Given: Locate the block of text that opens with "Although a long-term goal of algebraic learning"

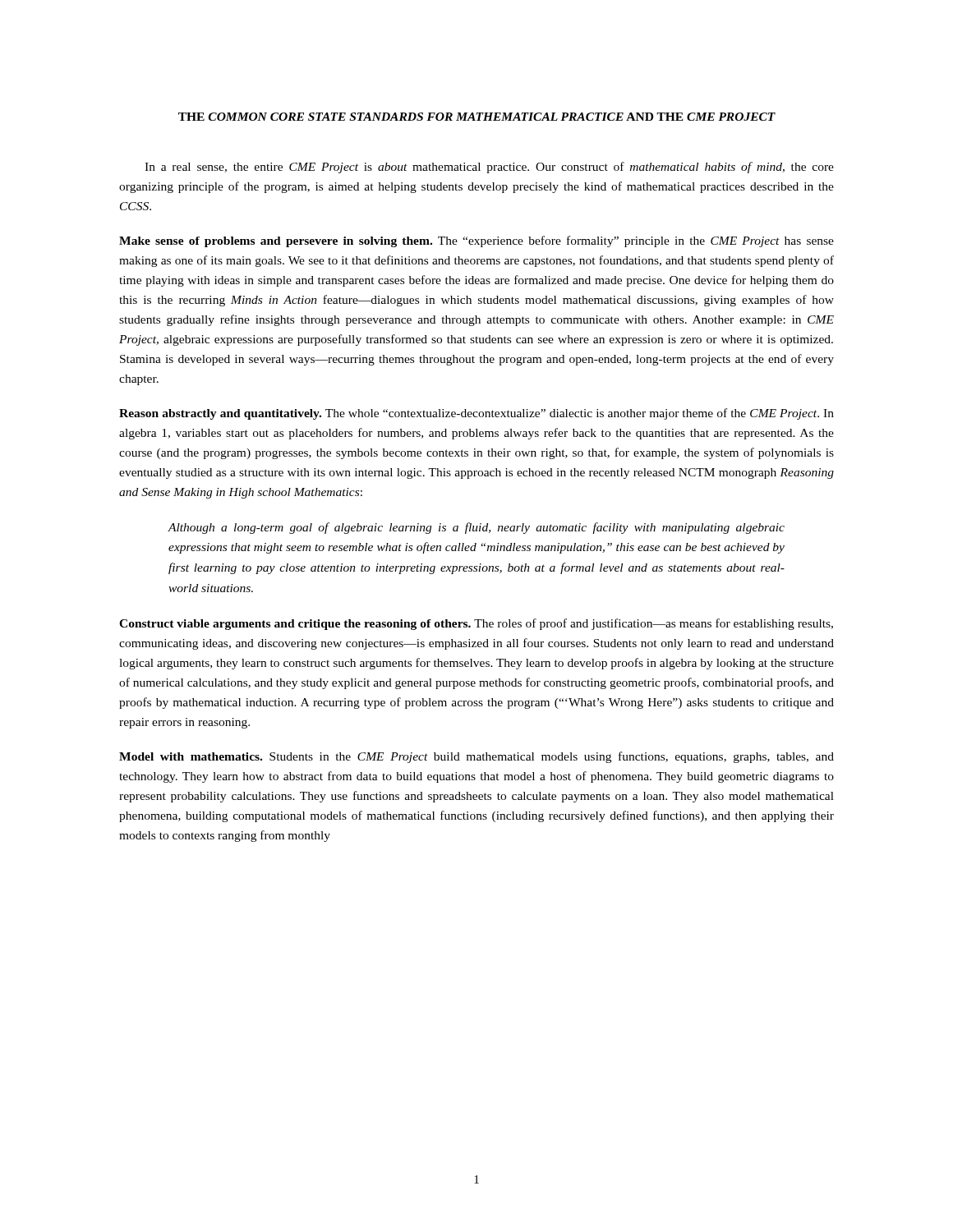Looking at the screenshot, I should click(476, 557).
